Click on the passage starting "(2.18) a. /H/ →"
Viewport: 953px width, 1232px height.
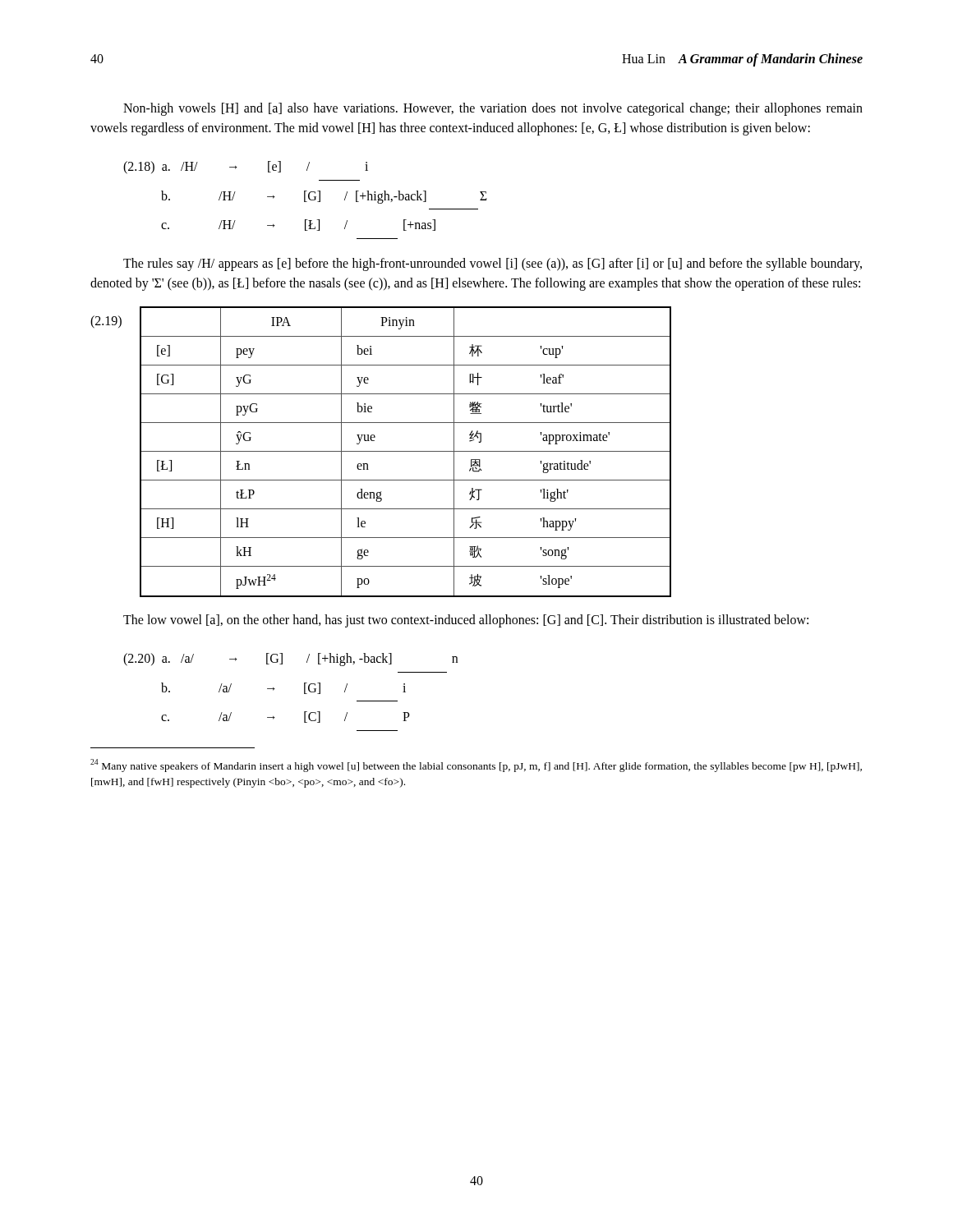click(x=493, y=196)
